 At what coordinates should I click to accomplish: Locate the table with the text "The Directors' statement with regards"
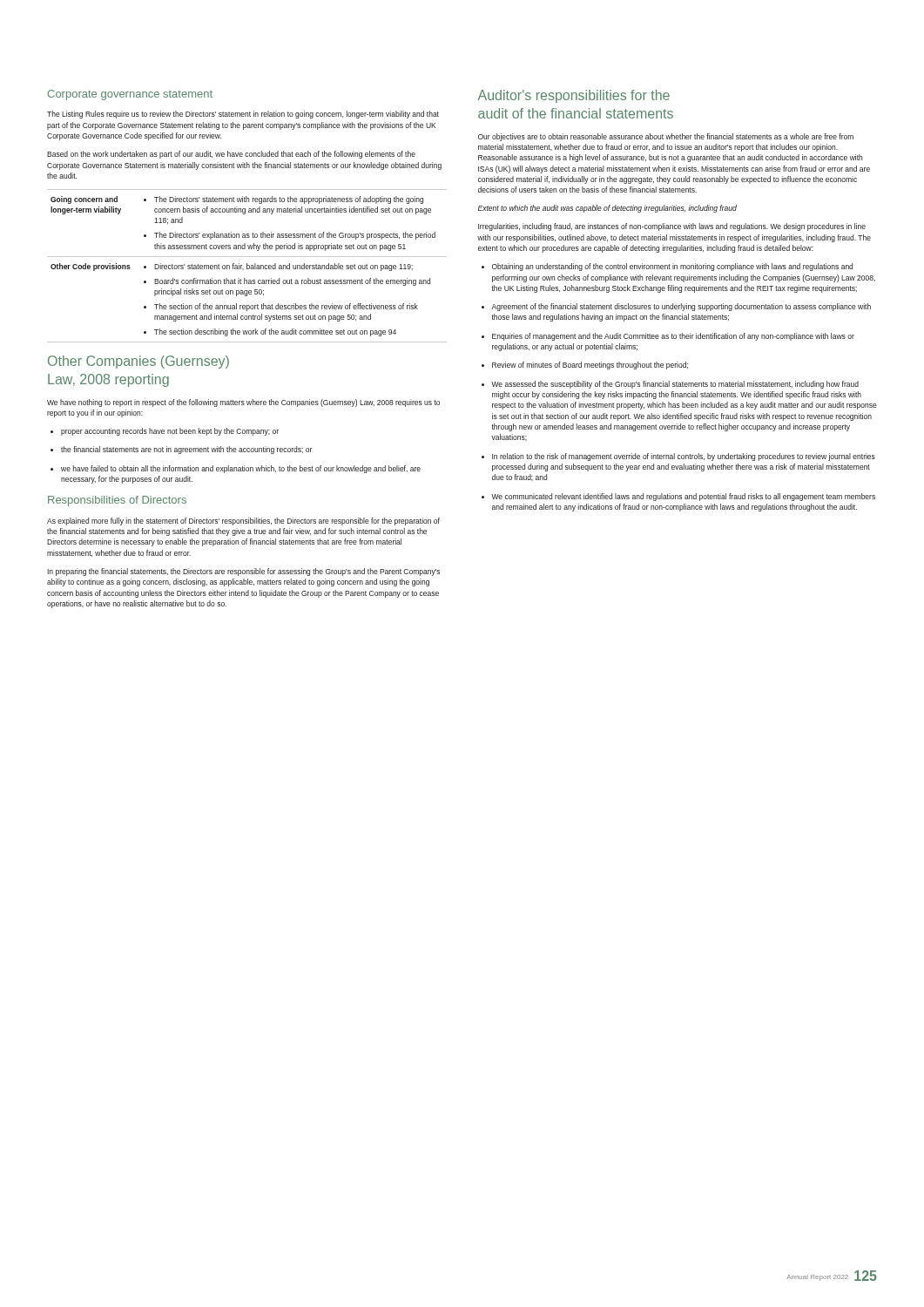[247, 266]
